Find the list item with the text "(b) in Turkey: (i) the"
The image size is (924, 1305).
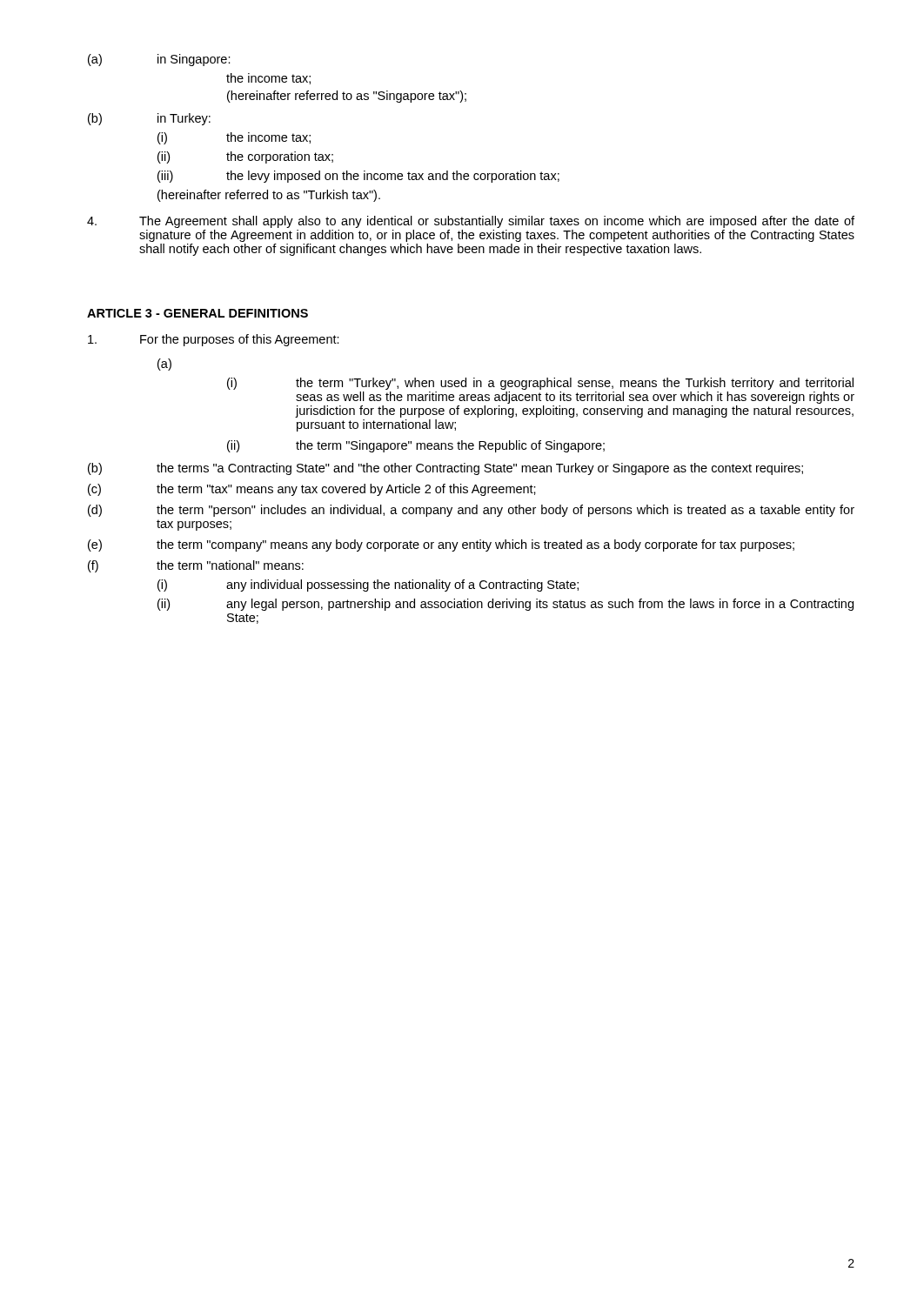[x=324, y=157]
